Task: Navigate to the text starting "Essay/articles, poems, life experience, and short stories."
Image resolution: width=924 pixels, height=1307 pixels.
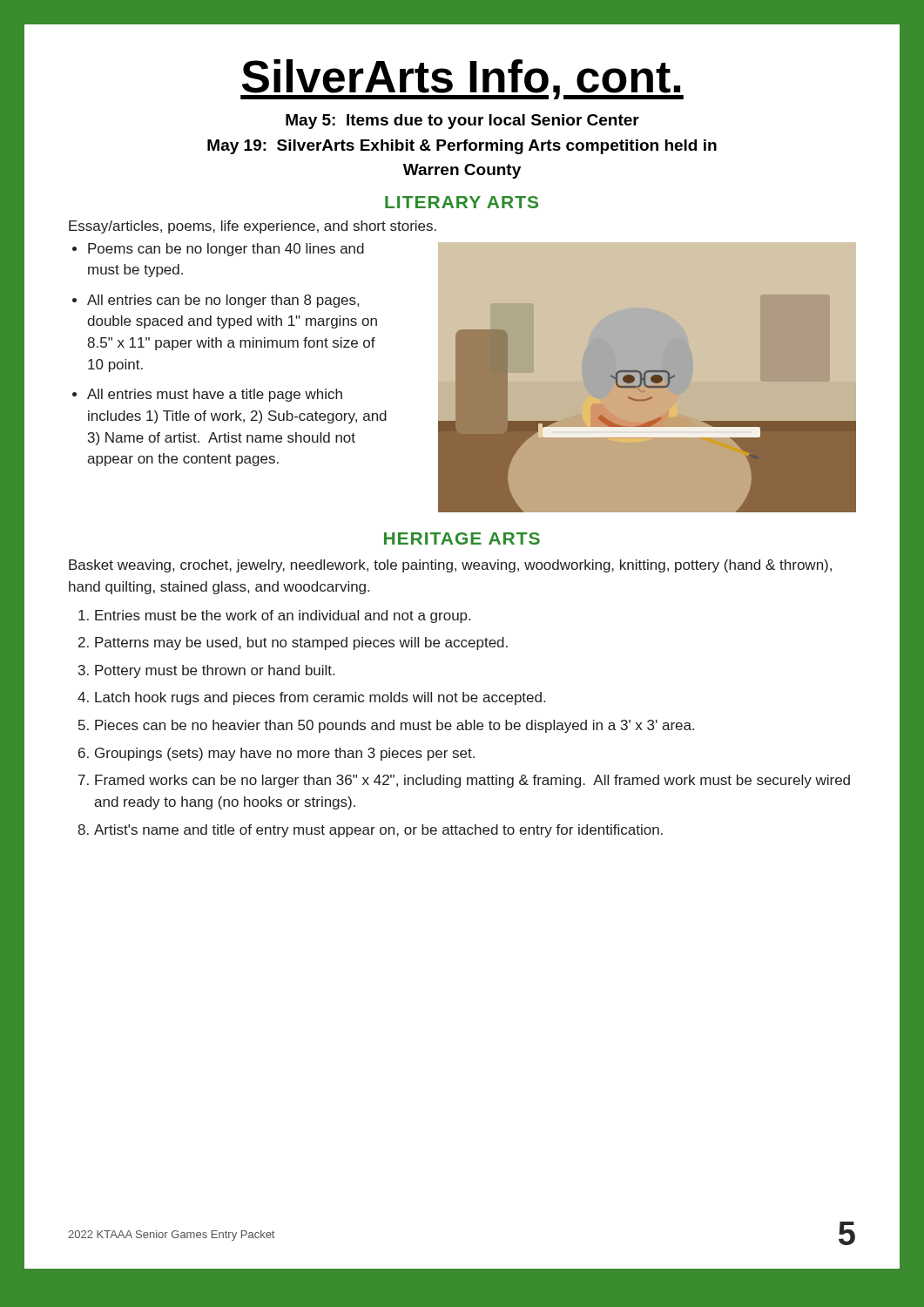Action: pos(253,226)
